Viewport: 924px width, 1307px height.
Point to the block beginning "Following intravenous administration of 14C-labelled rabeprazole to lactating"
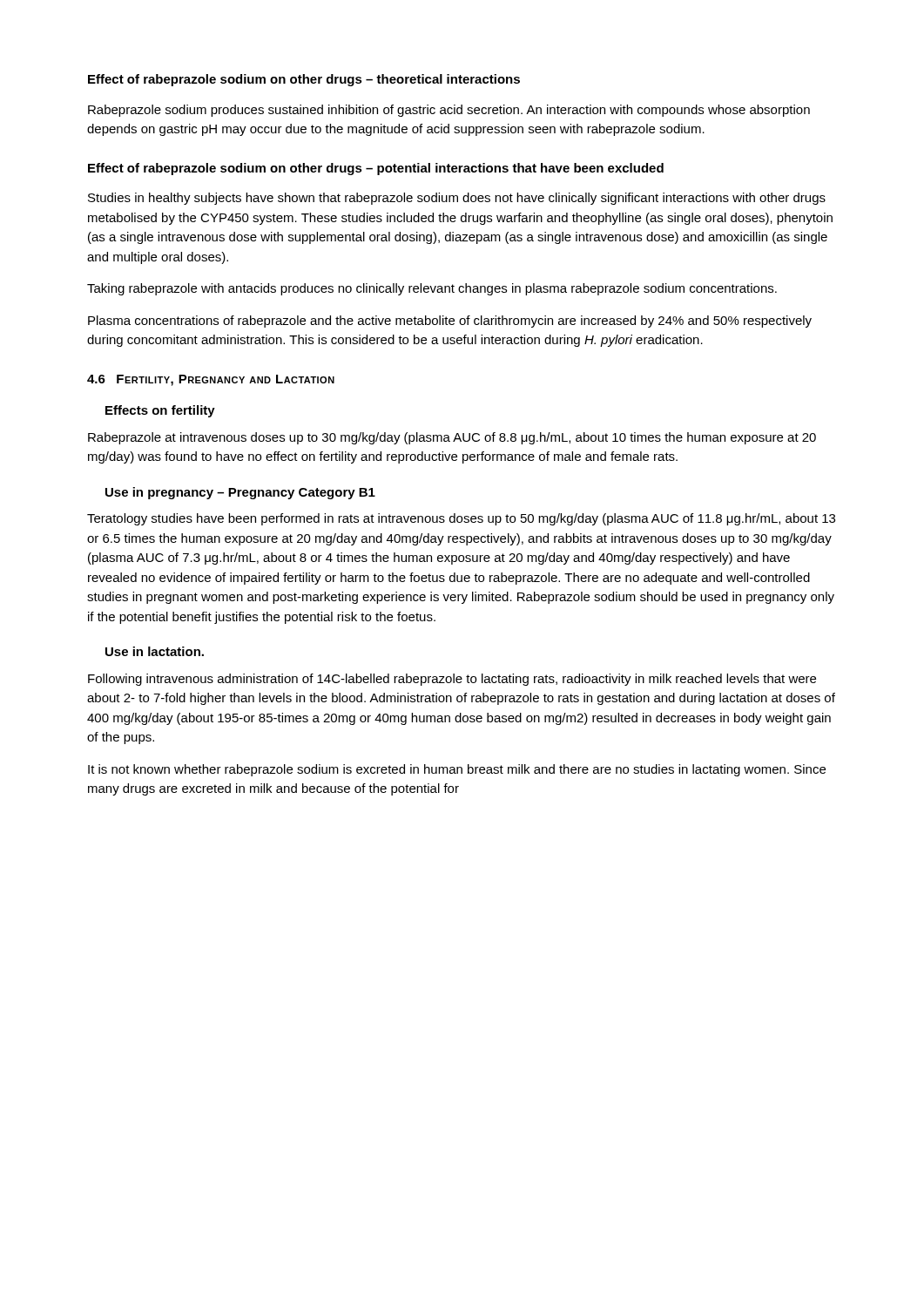point(461,707)
